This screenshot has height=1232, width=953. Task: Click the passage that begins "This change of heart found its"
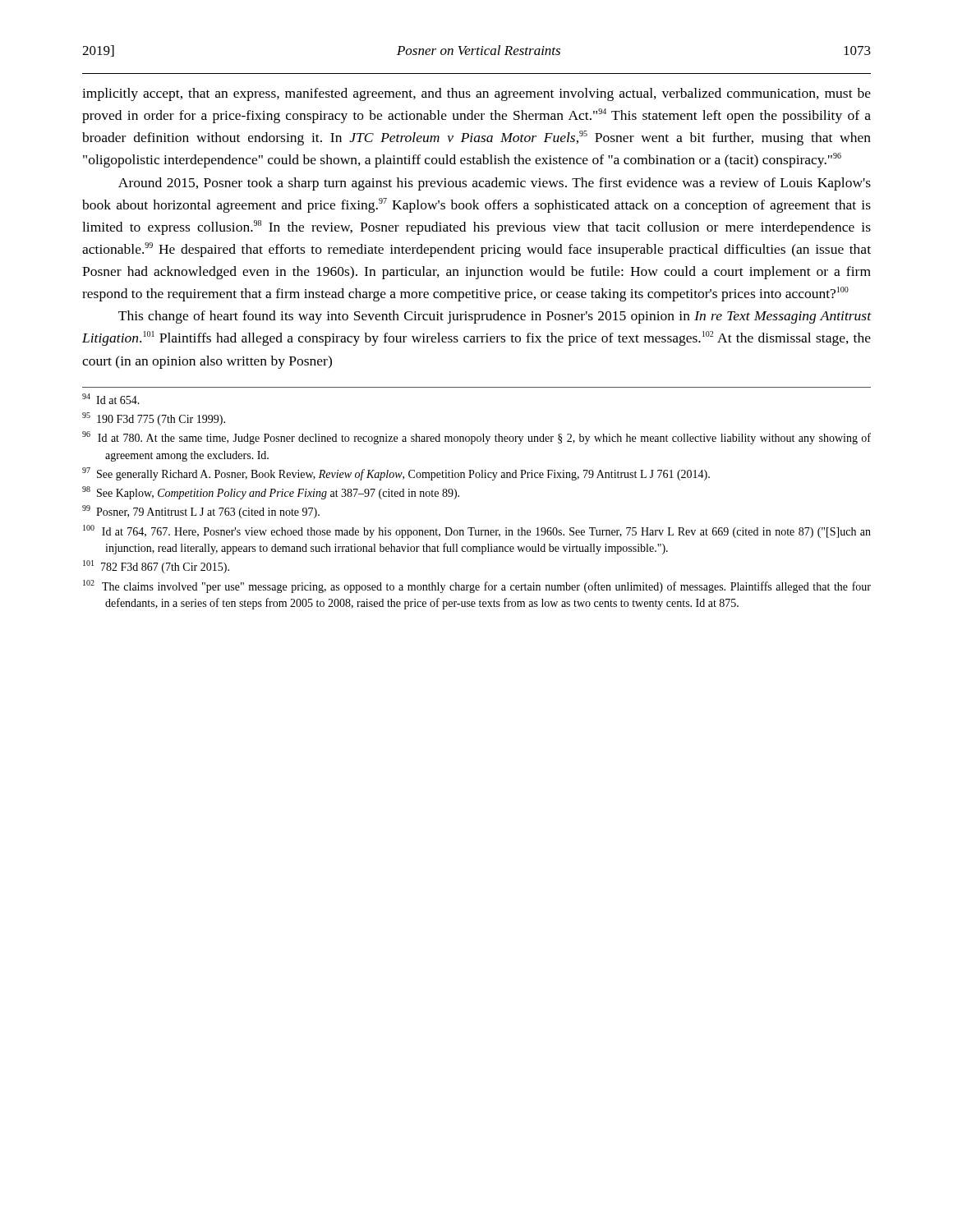tap(476, 338)
